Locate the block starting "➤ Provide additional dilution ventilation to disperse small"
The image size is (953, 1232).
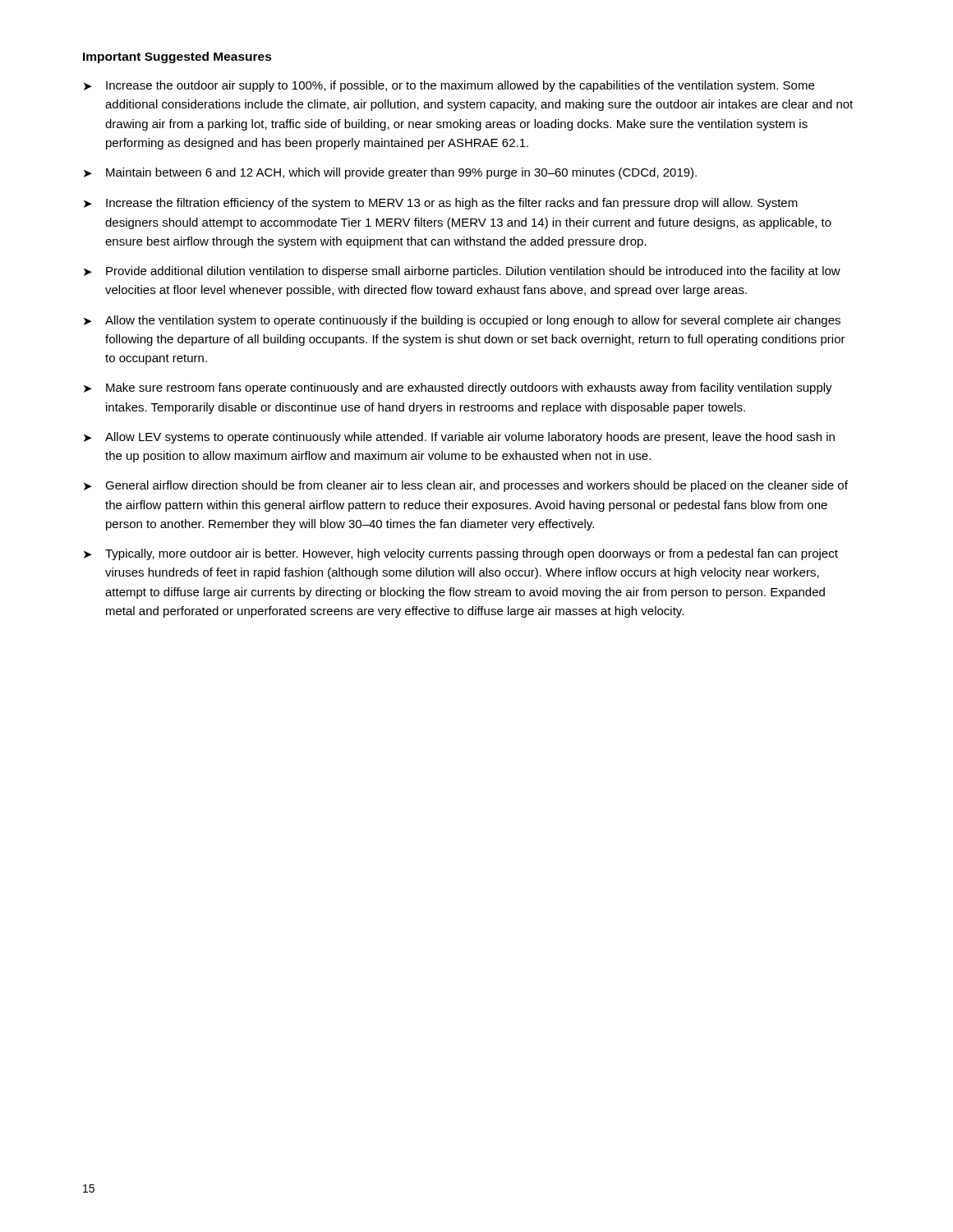[468, 280]
